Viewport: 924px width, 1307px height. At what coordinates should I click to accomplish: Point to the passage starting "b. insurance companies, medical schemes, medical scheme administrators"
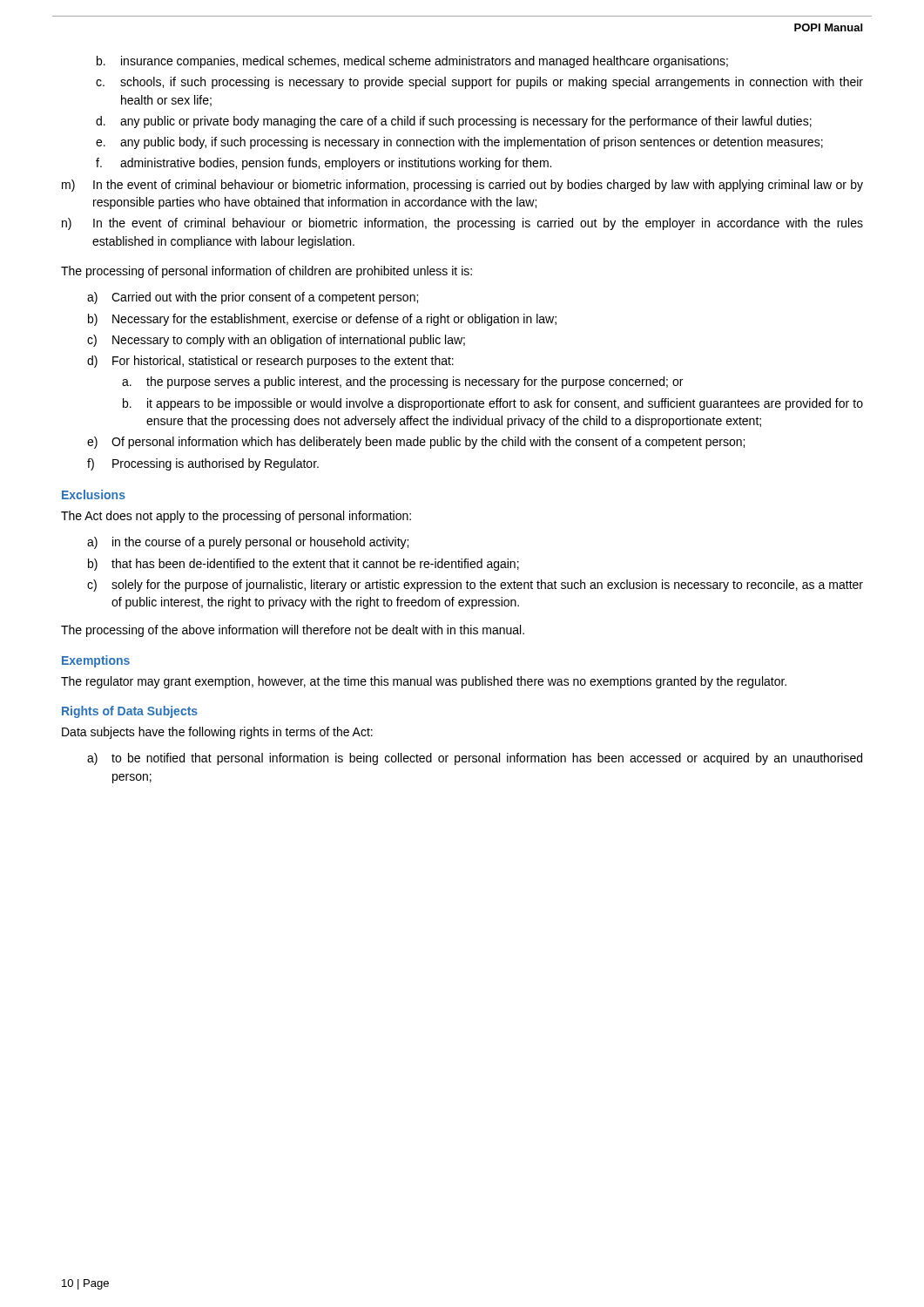[479, 61]
